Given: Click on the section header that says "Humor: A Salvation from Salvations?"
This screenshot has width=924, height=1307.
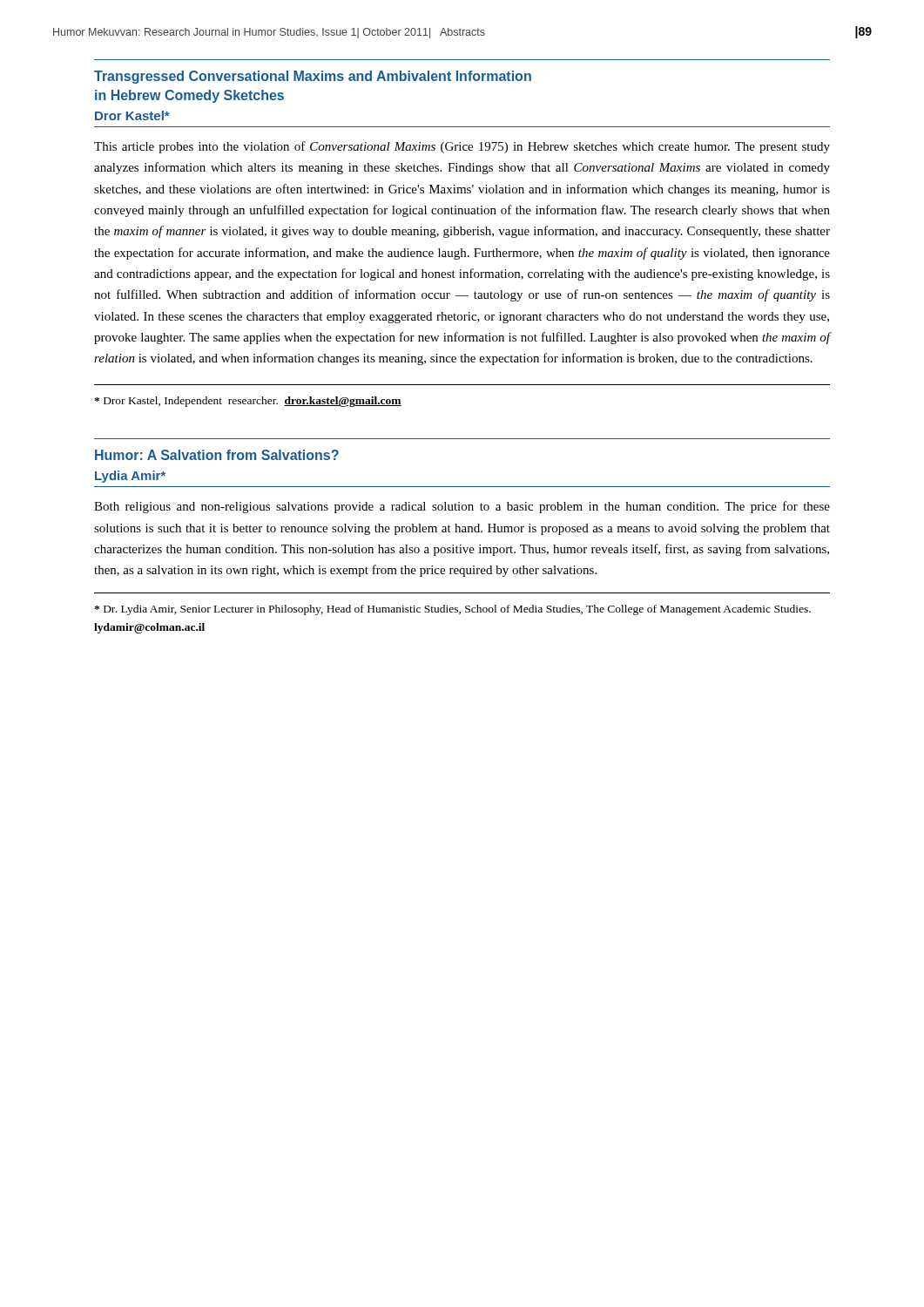Looking at the screenshot, I should (217, 455).
